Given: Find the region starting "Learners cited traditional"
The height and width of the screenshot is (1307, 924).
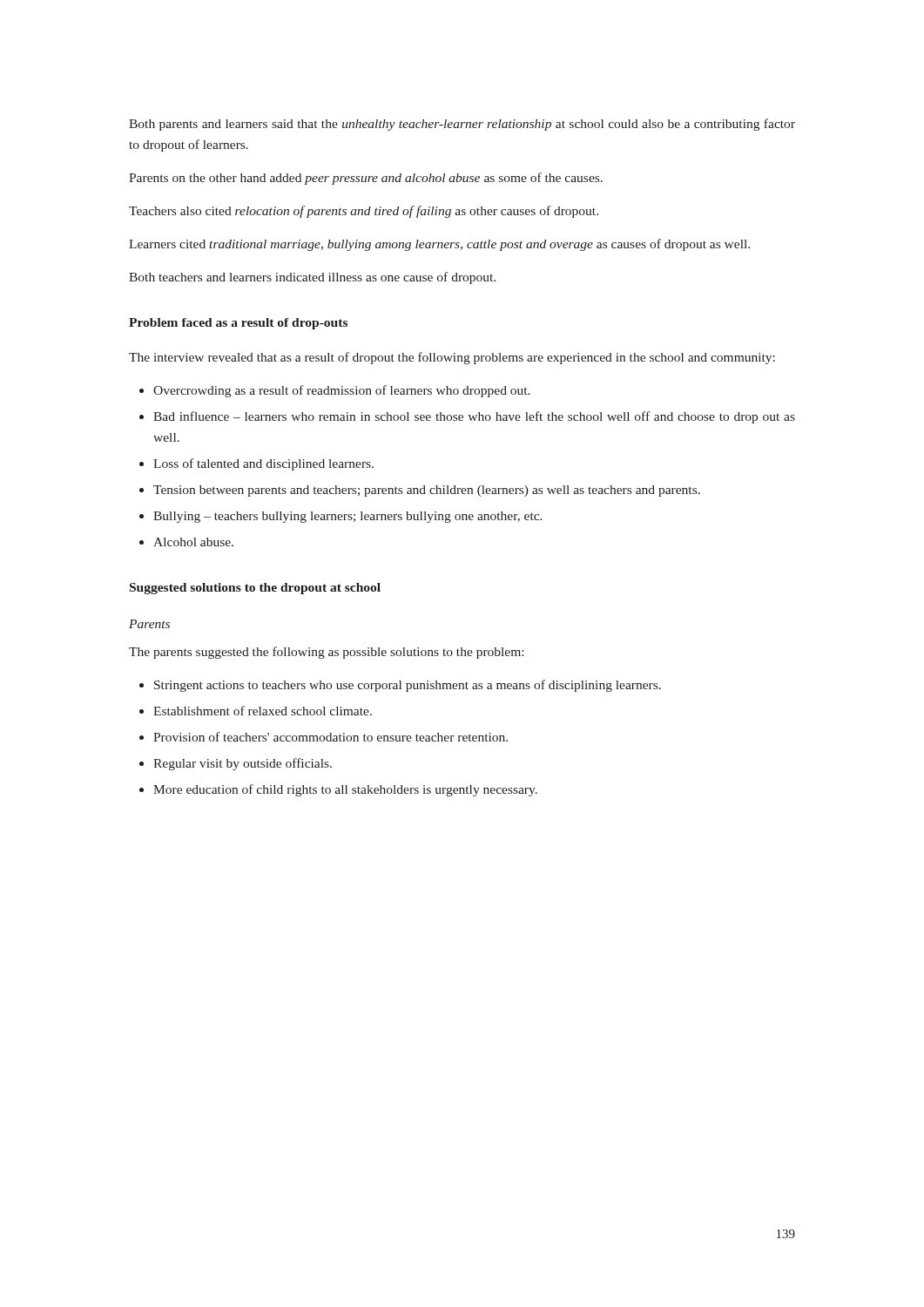Looking at the screenshot, I should (462, 244).
